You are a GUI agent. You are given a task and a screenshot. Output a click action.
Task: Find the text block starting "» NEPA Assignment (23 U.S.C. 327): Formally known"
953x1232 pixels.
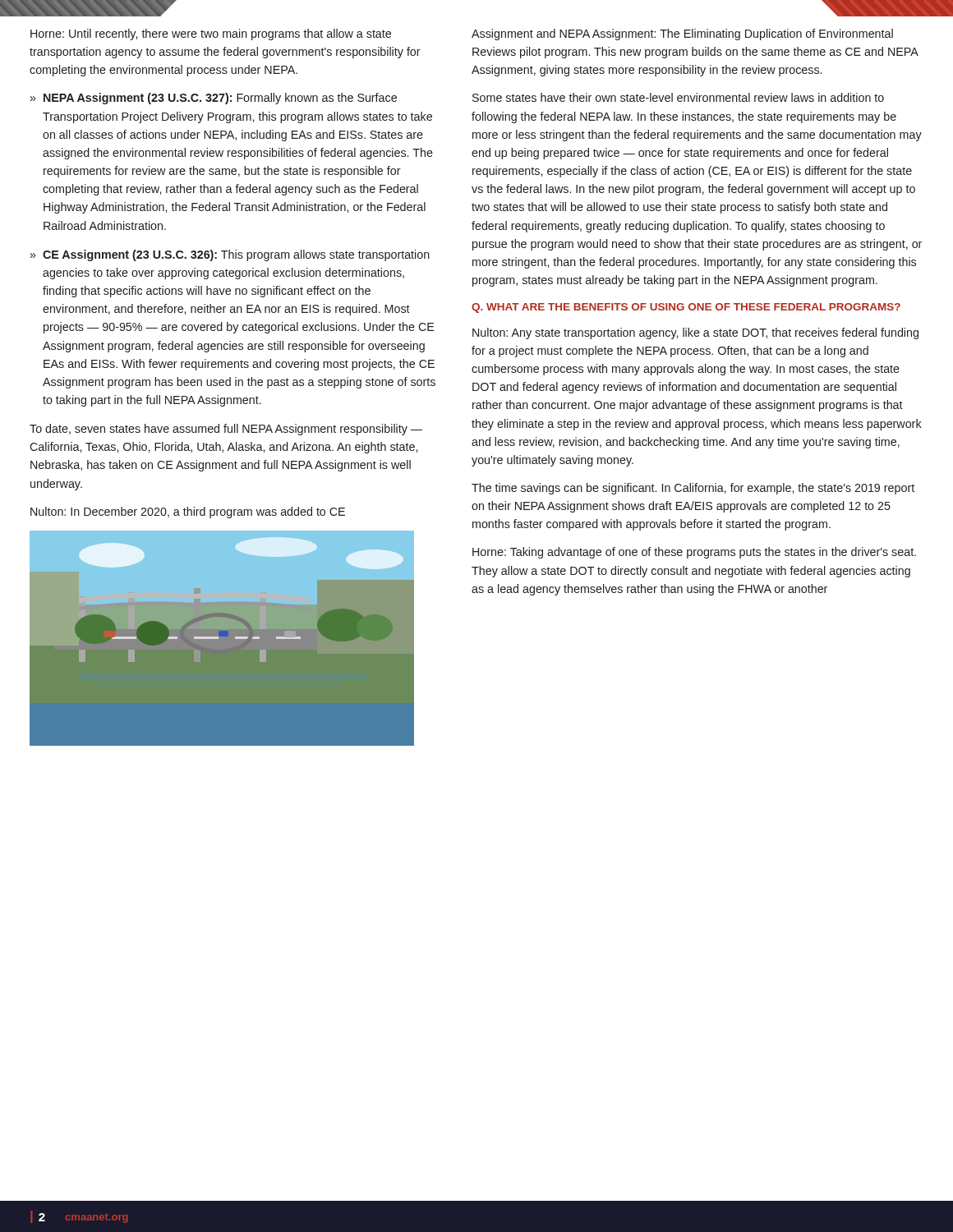click(234, 162)
